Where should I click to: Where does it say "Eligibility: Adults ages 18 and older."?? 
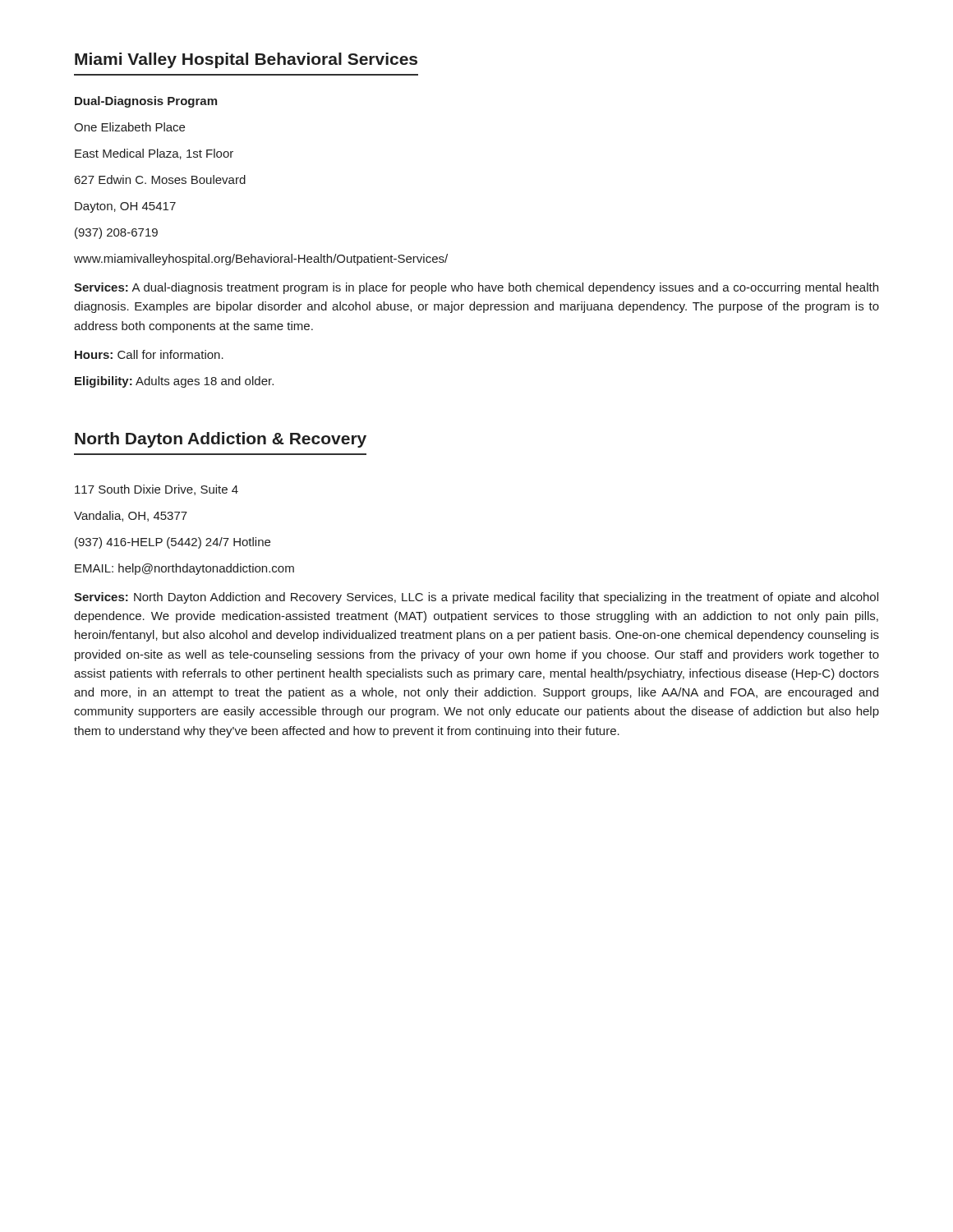[174, 382]
